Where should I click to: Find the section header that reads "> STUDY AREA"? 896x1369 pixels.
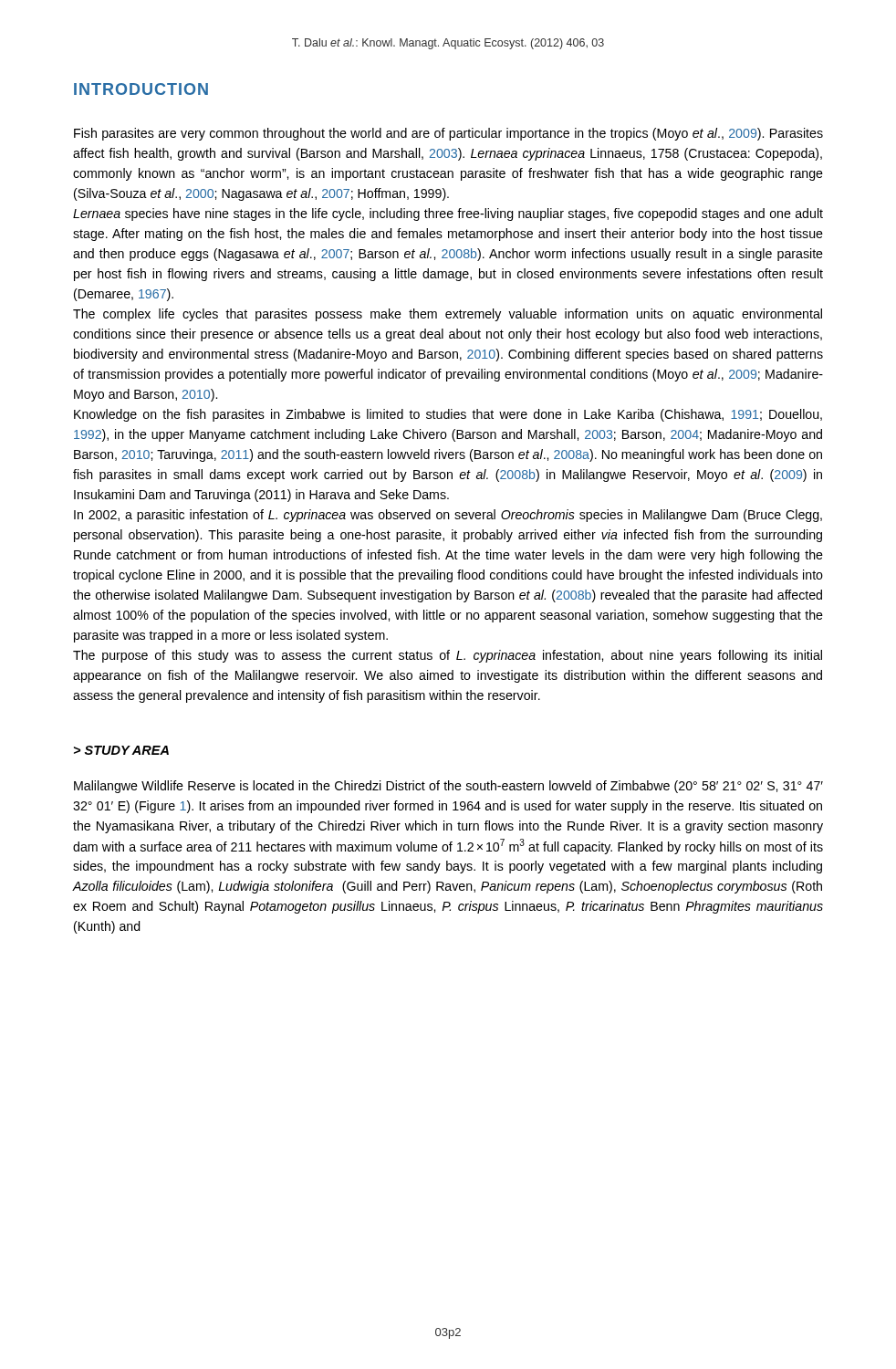[121, 750]
